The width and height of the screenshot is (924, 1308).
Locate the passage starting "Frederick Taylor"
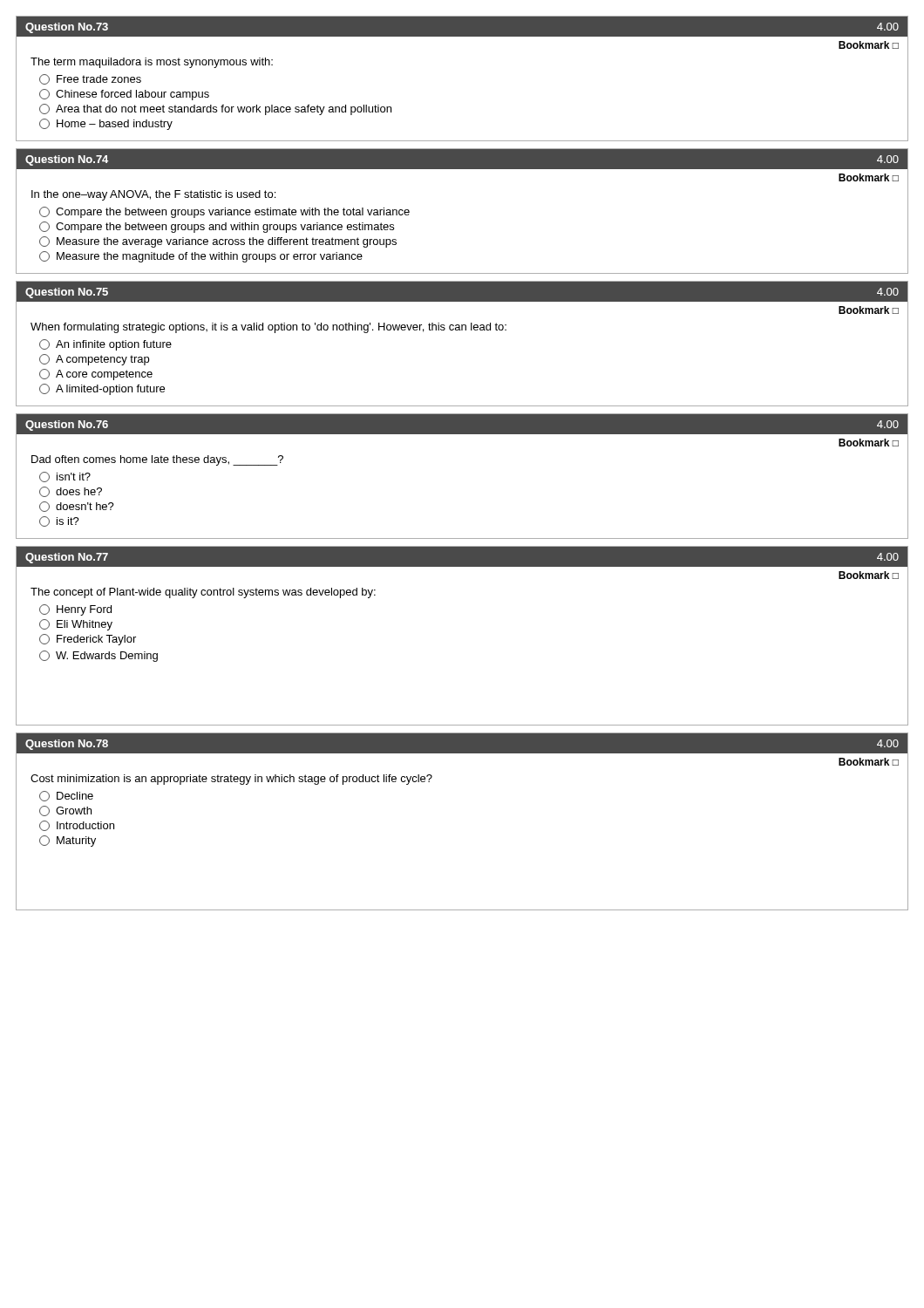pos(88,639)
